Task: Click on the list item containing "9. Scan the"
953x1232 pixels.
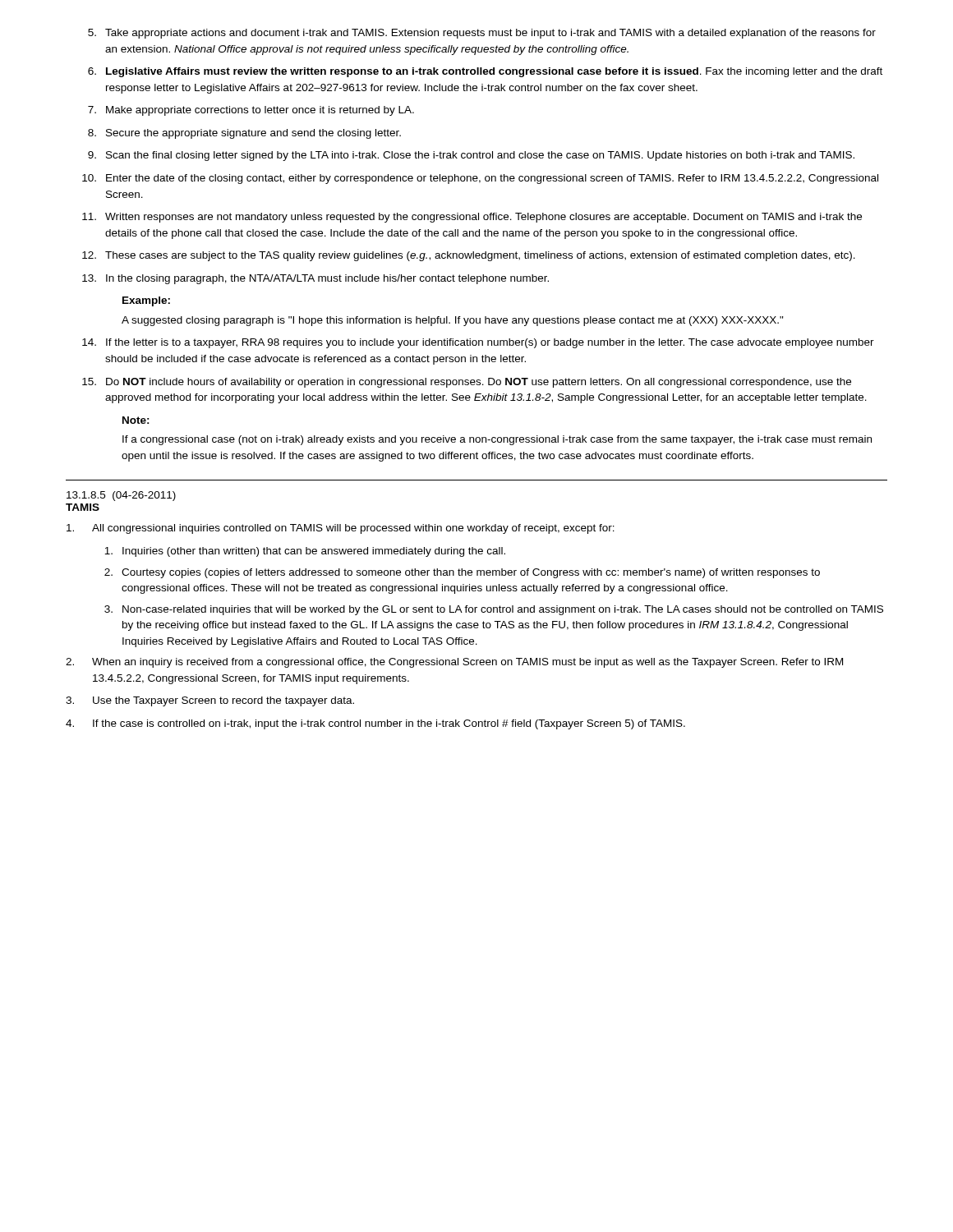Action: pos(476,155)
